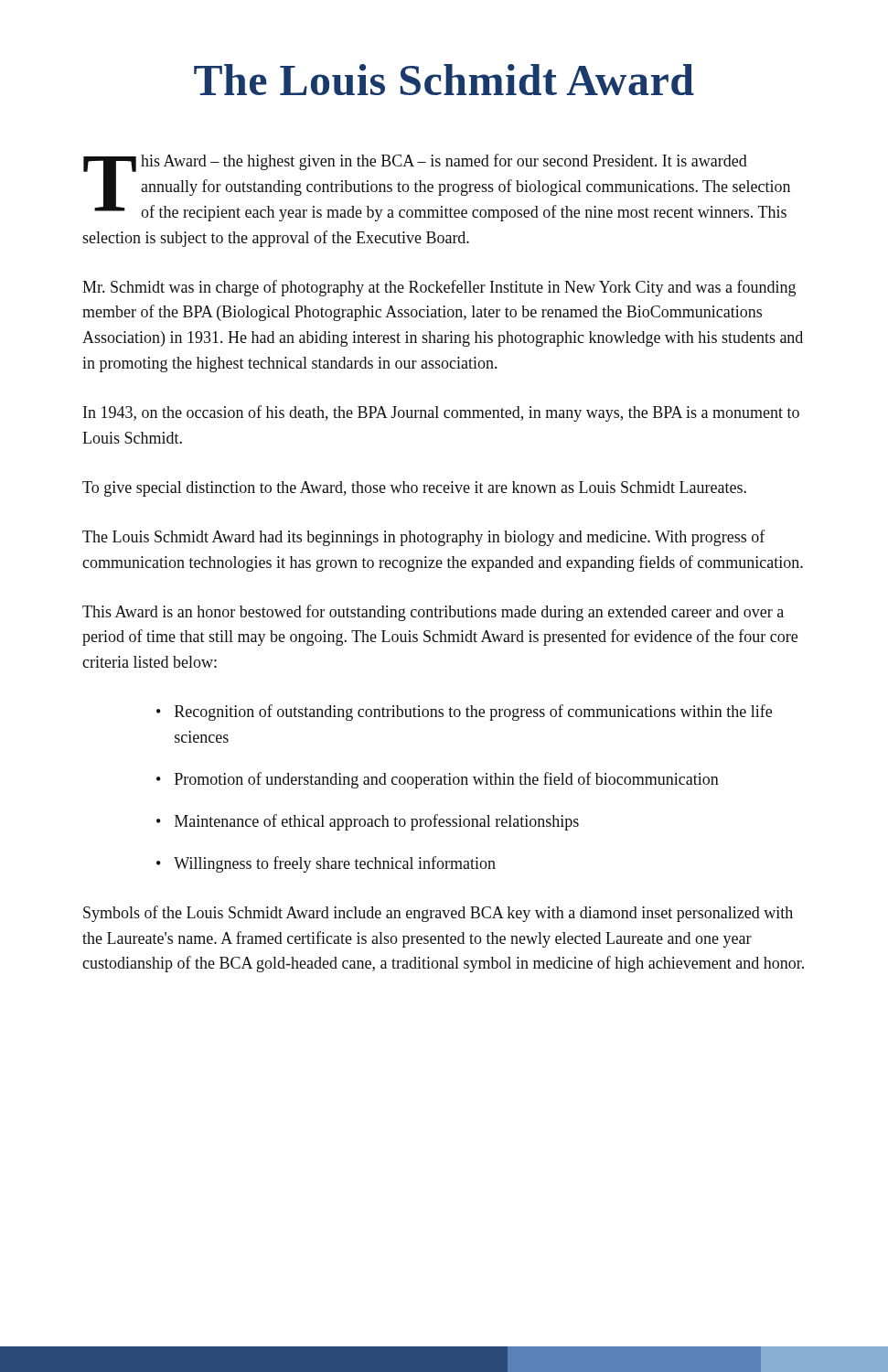Image resolution: width=888 pixels, height=1372 pixels.
Task: Click on the block starting "• Recognition of outstanding contributions to the progress"
Action: (481, 726)
